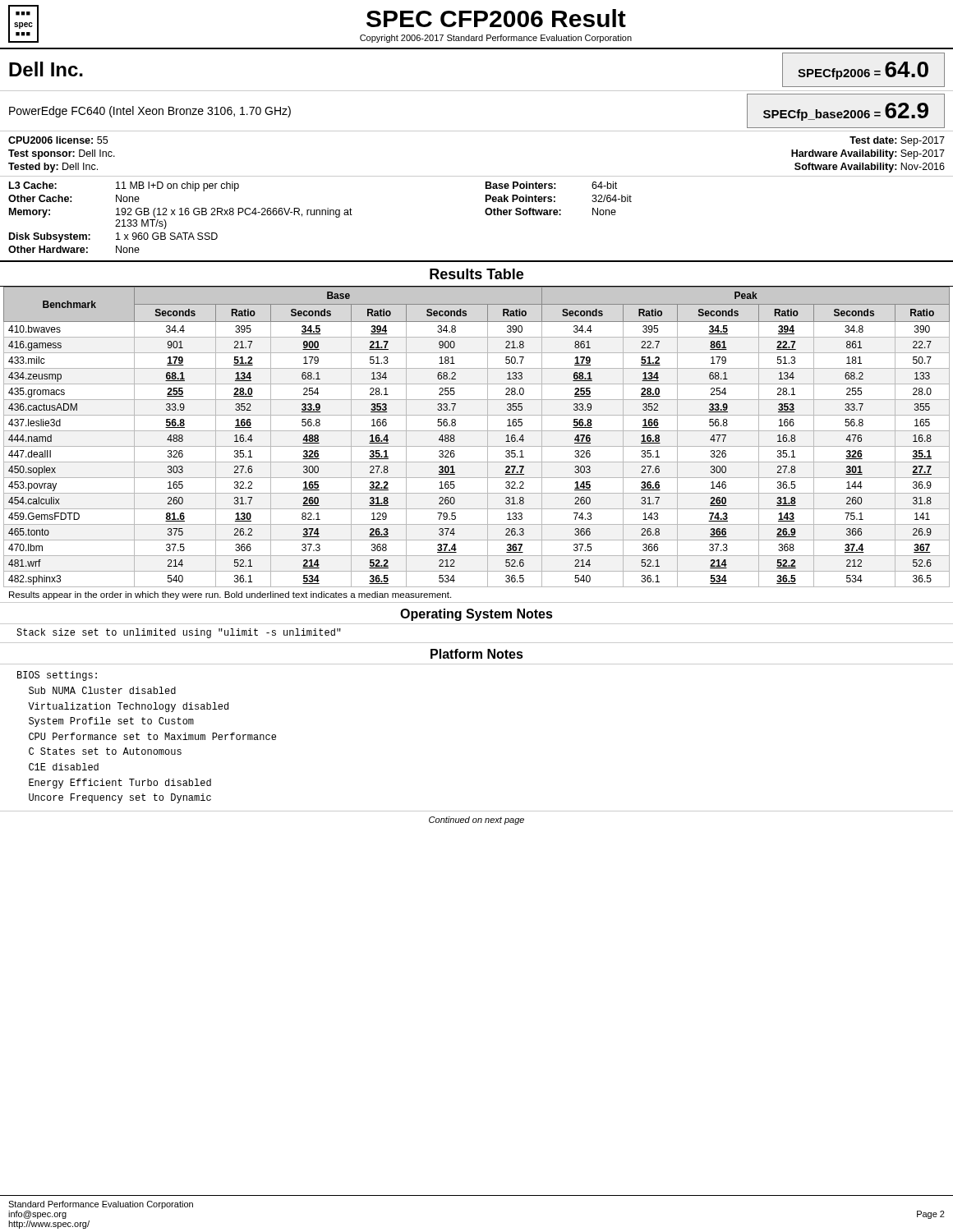Select the text block containing "PowerEdge FC640 (Intel Xeon Bronze"
This screenshot has width=953, height=1232.
click(x=150, y=111)
